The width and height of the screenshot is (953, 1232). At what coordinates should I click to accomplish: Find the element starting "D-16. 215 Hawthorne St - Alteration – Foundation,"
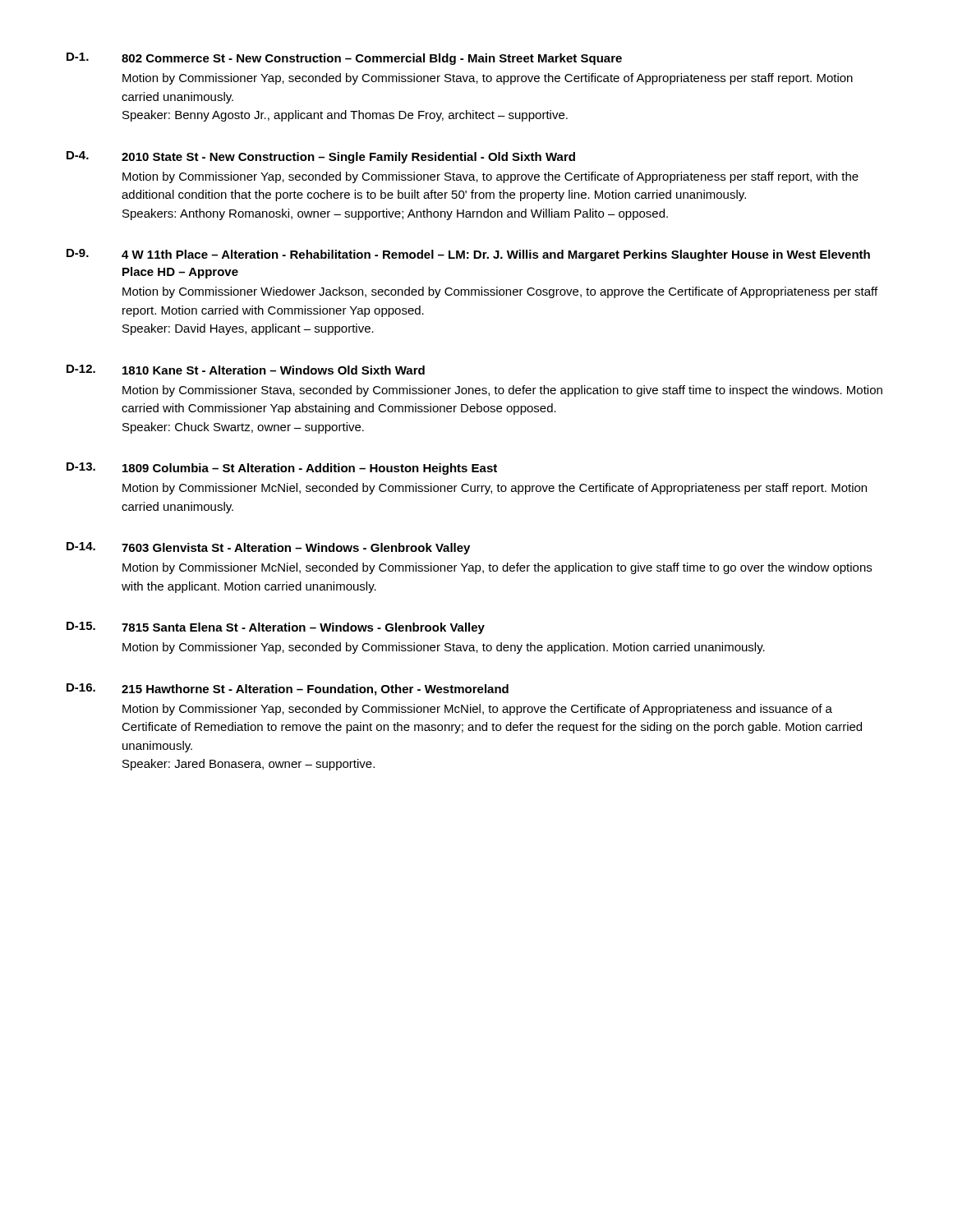476,727
